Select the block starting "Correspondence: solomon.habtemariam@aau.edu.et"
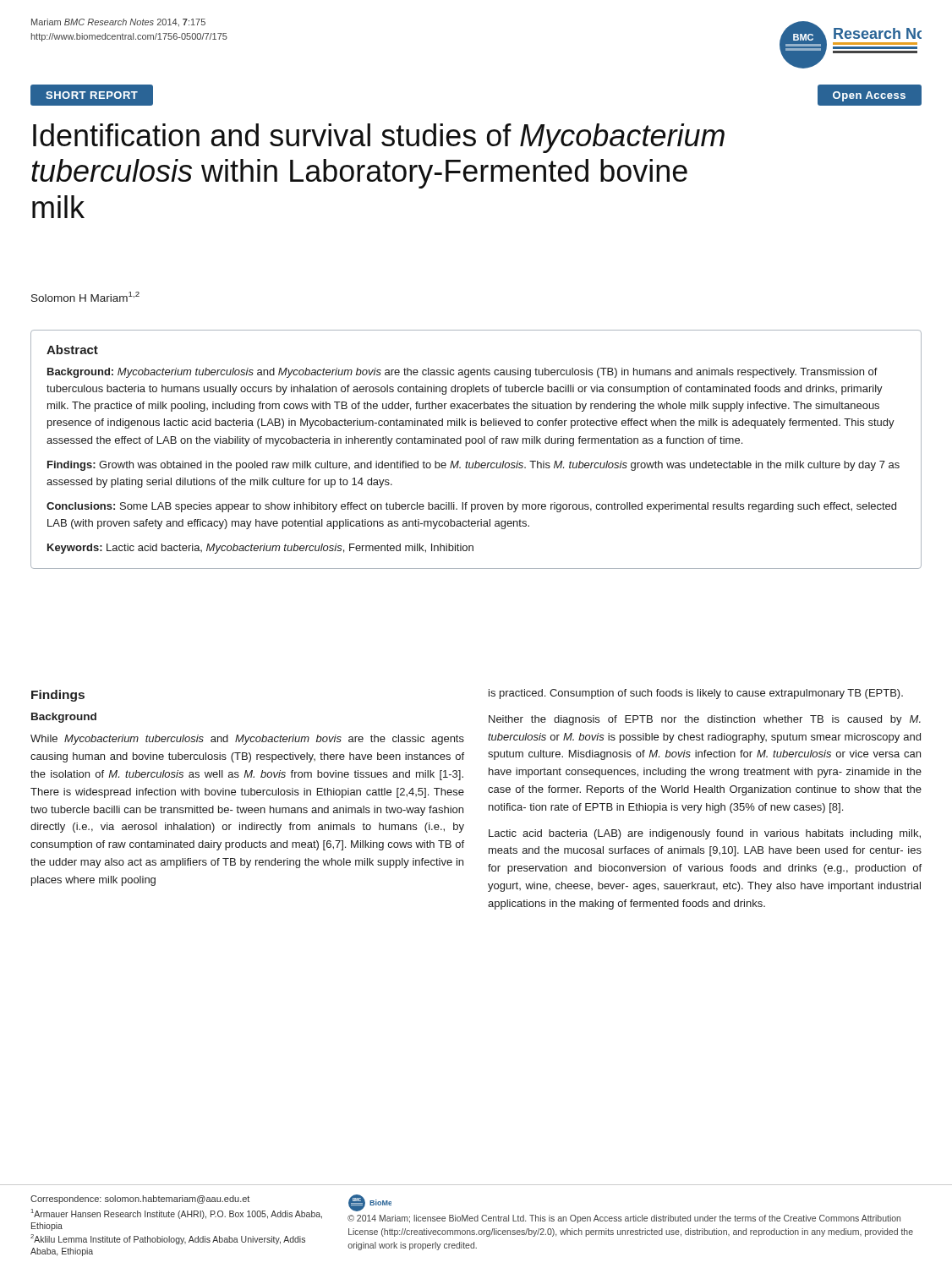The height and width of the screenshot is (1268, 952). [x=140, y=1199]
